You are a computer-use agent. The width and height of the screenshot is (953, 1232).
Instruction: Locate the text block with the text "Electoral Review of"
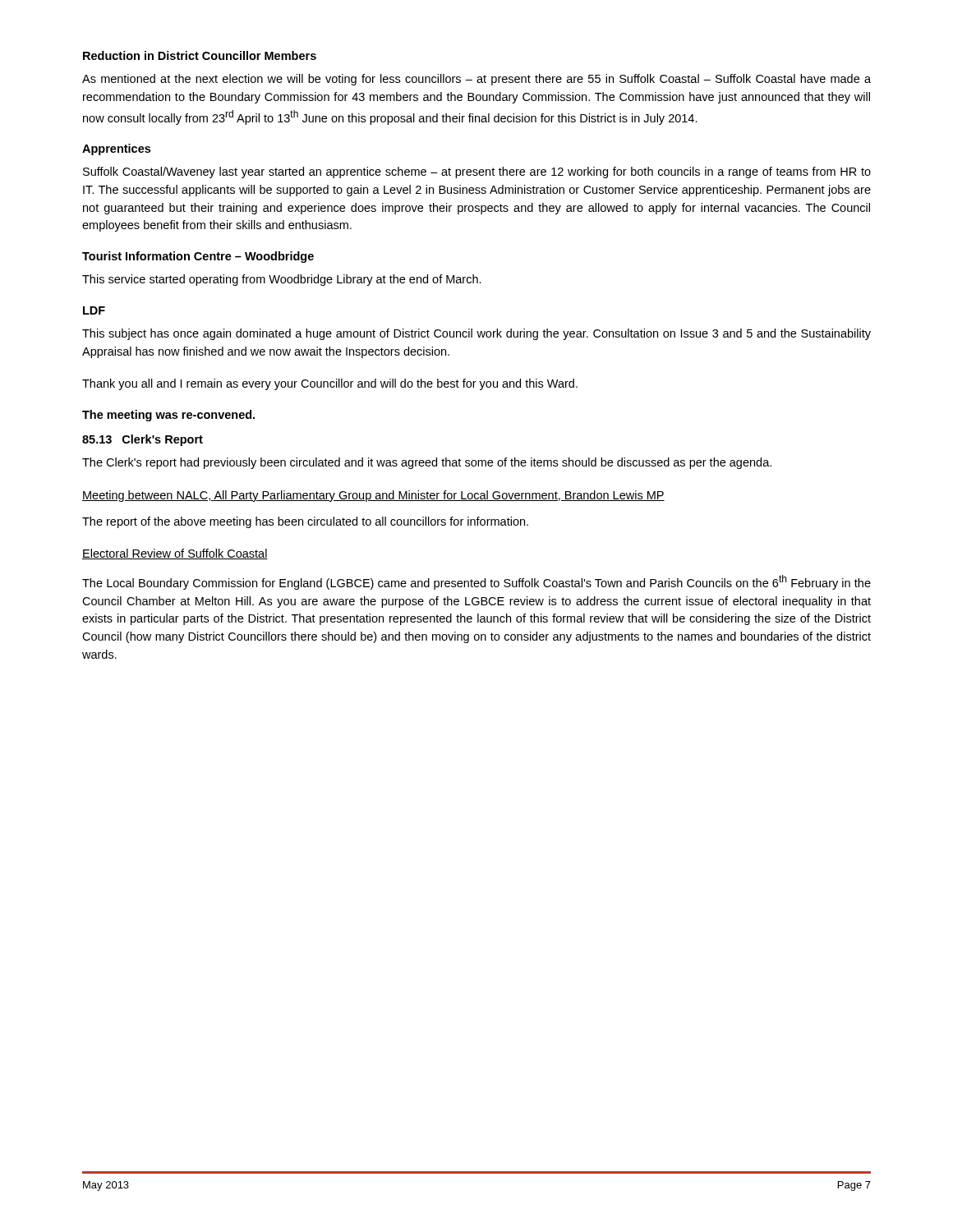(175, 554)
